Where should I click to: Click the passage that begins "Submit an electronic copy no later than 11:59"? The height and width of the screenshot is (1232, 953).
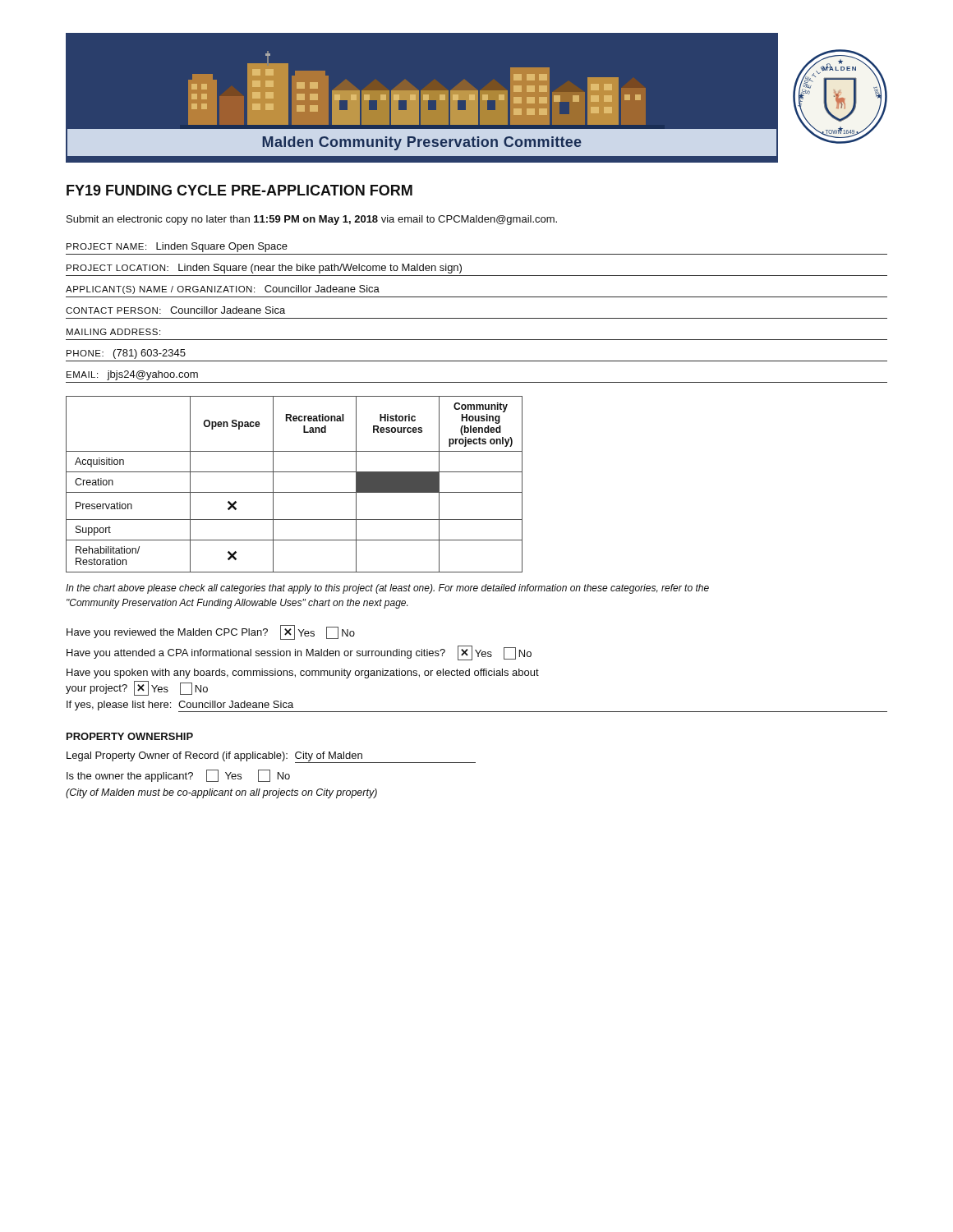click(312, 219)
